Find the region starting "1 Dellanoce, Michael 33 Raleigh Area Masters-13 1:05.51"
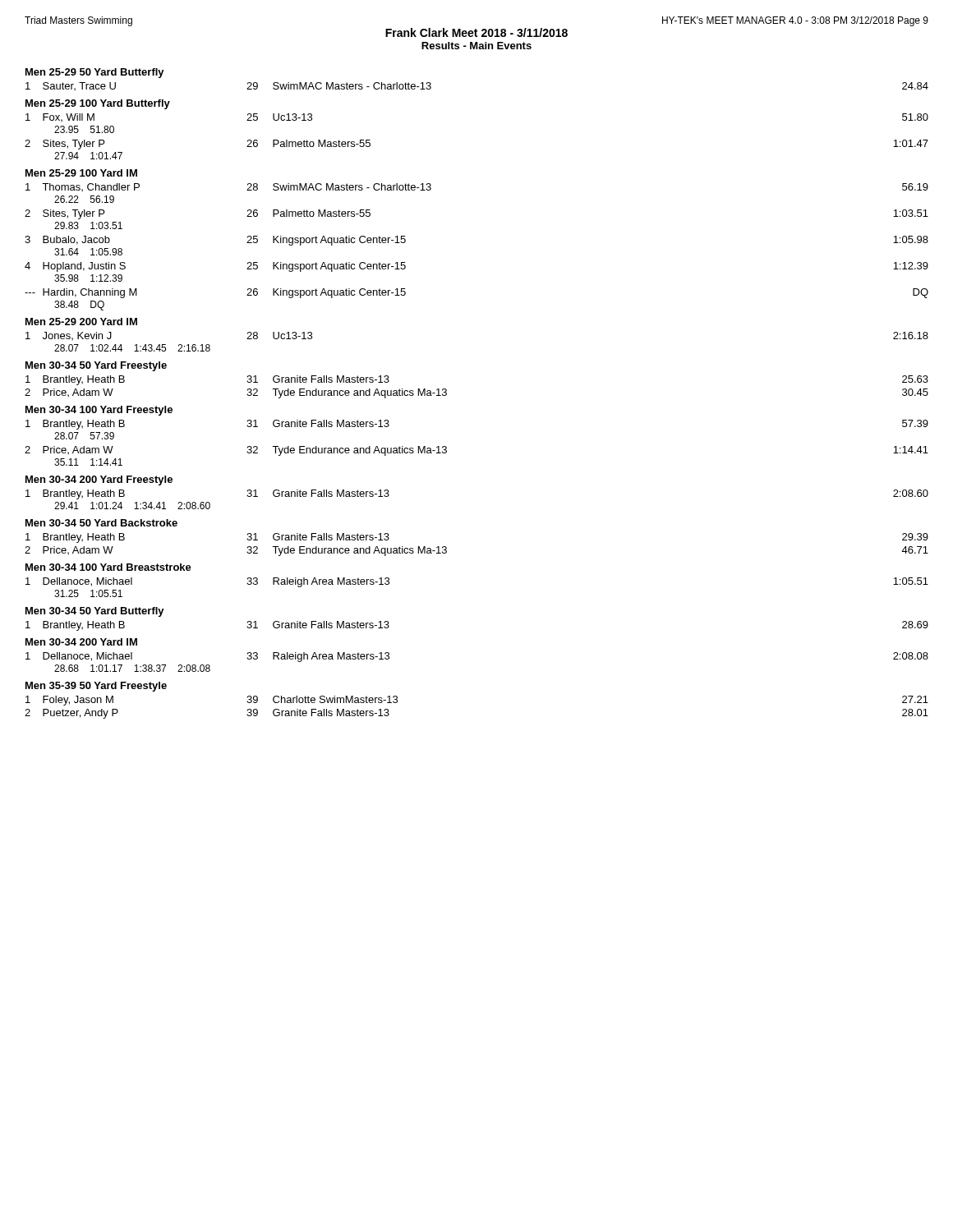Viewport: 953px width, 1232px height. tap(87, 582)
